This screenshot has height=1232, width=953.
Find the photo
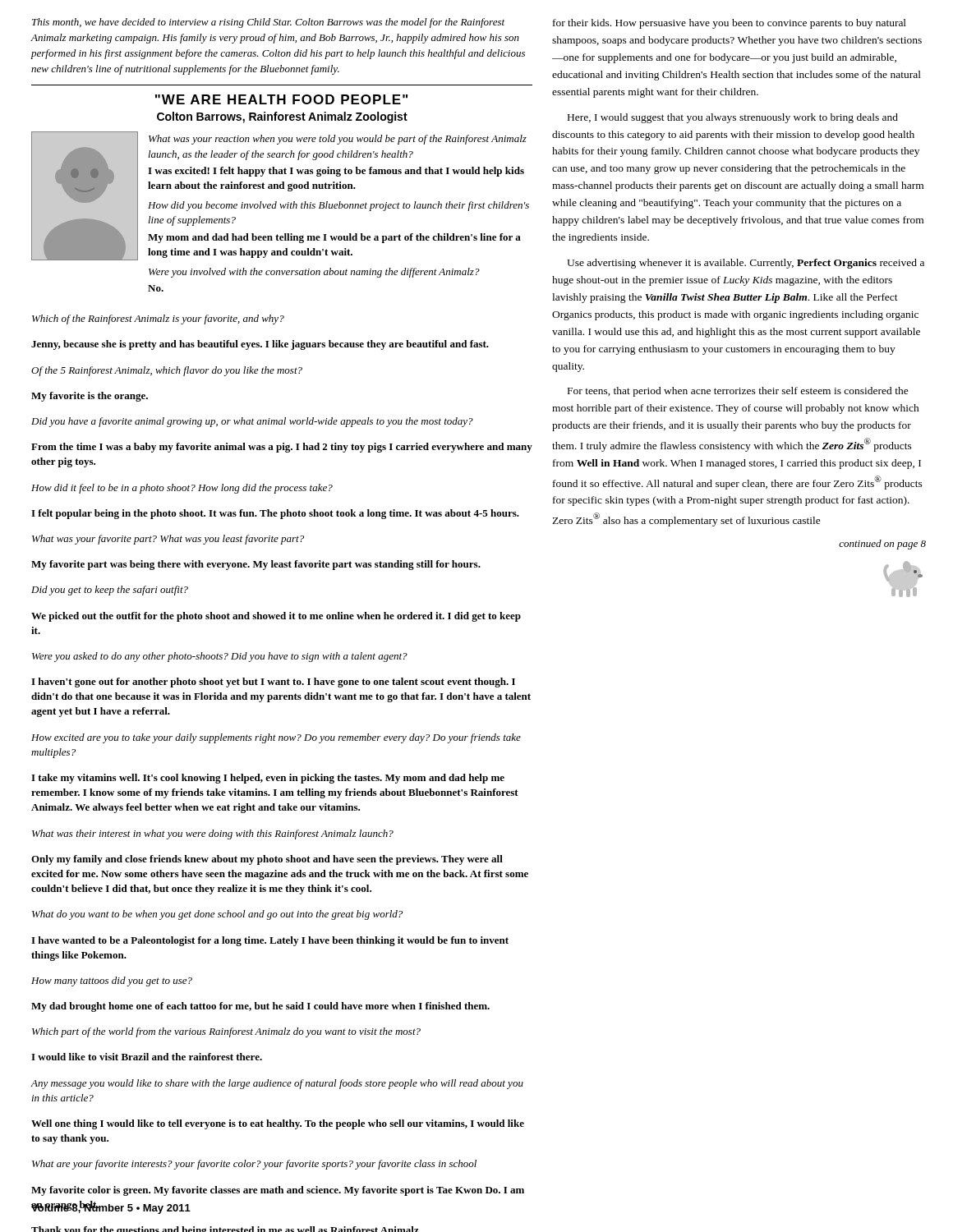coord(85,196)
